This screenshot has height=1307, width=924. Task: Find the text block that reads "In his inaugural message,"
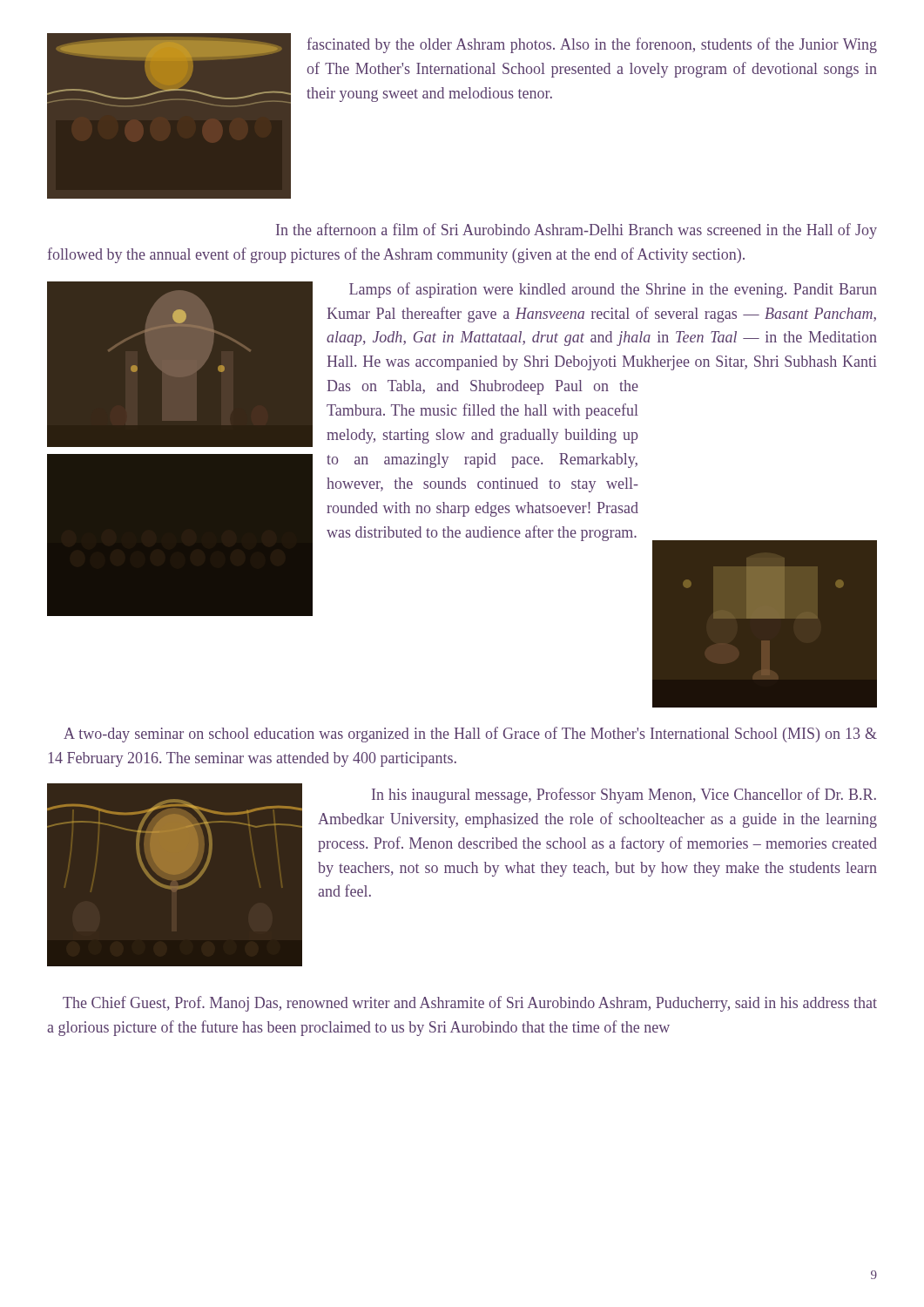click(462, 879)
